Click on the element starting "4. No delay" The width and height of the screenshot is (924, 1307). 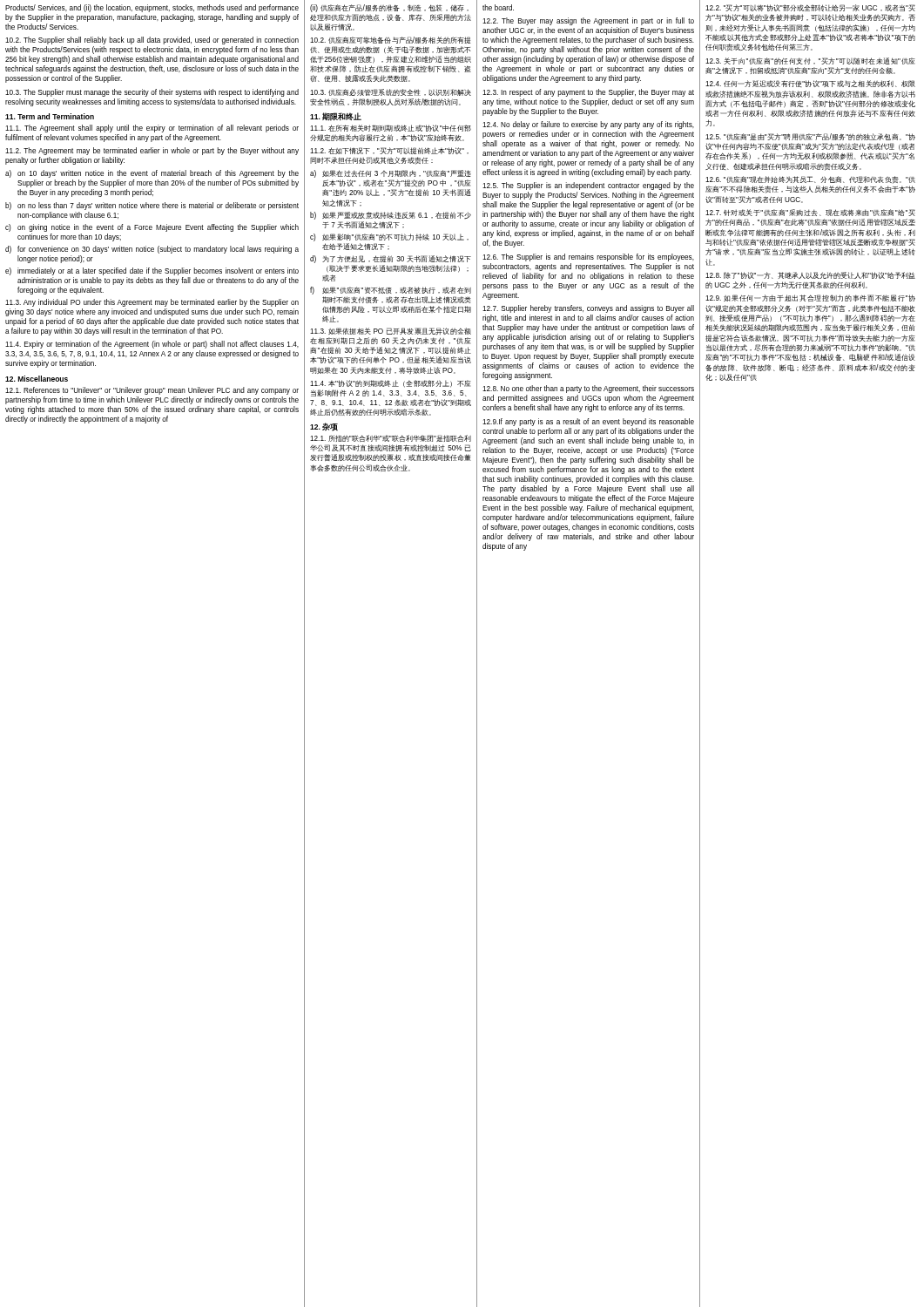coord(588,149)
